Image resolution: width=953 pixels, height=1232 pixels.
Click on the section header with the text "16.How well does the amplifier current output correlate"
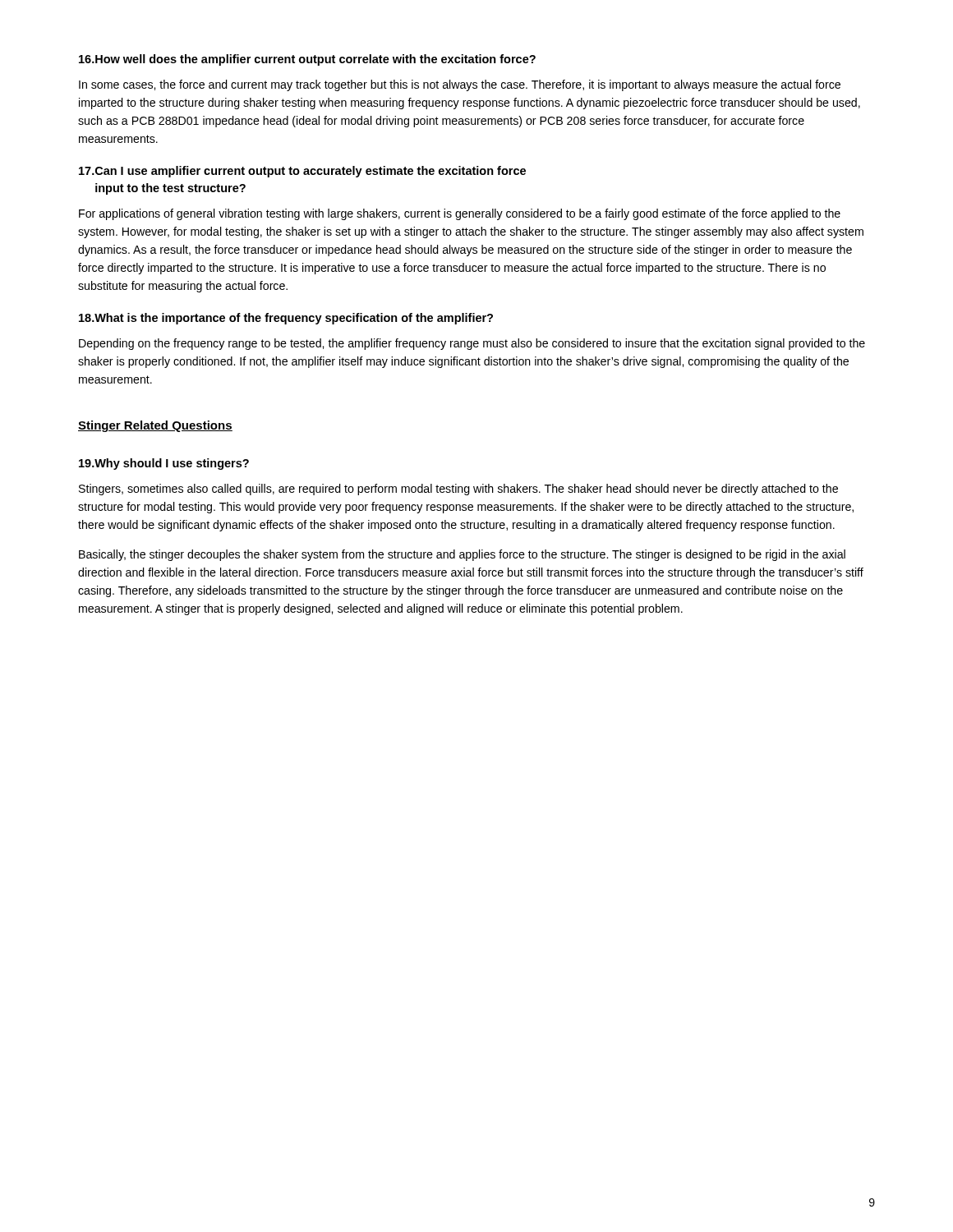pyautogui.click(x=307, y=59)
